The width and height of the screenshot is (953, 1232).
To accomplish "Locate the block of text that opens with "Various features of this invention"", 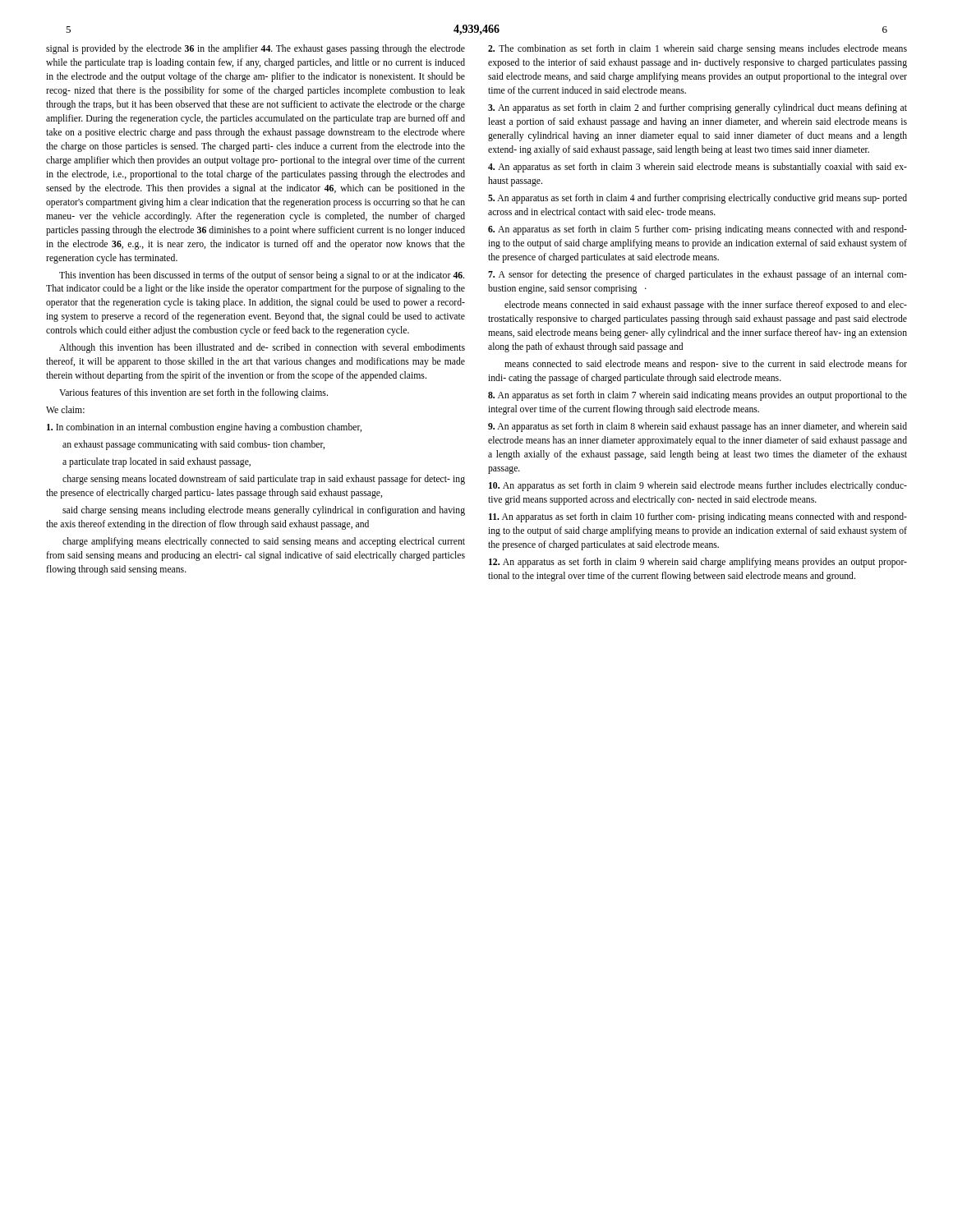I will click(x=255, y=403).
